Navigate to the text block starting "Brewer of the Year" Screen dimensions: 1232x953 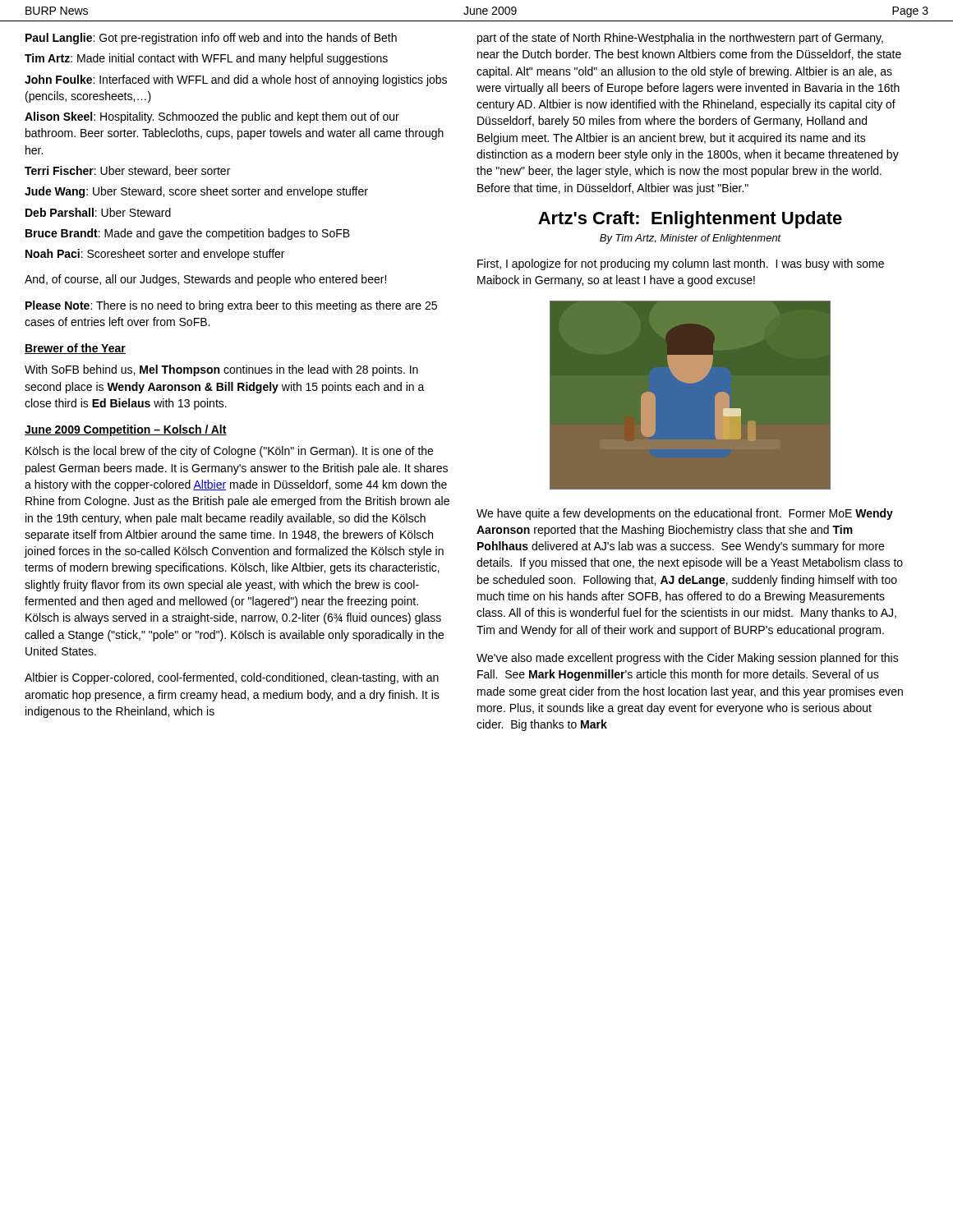(75, 349)
